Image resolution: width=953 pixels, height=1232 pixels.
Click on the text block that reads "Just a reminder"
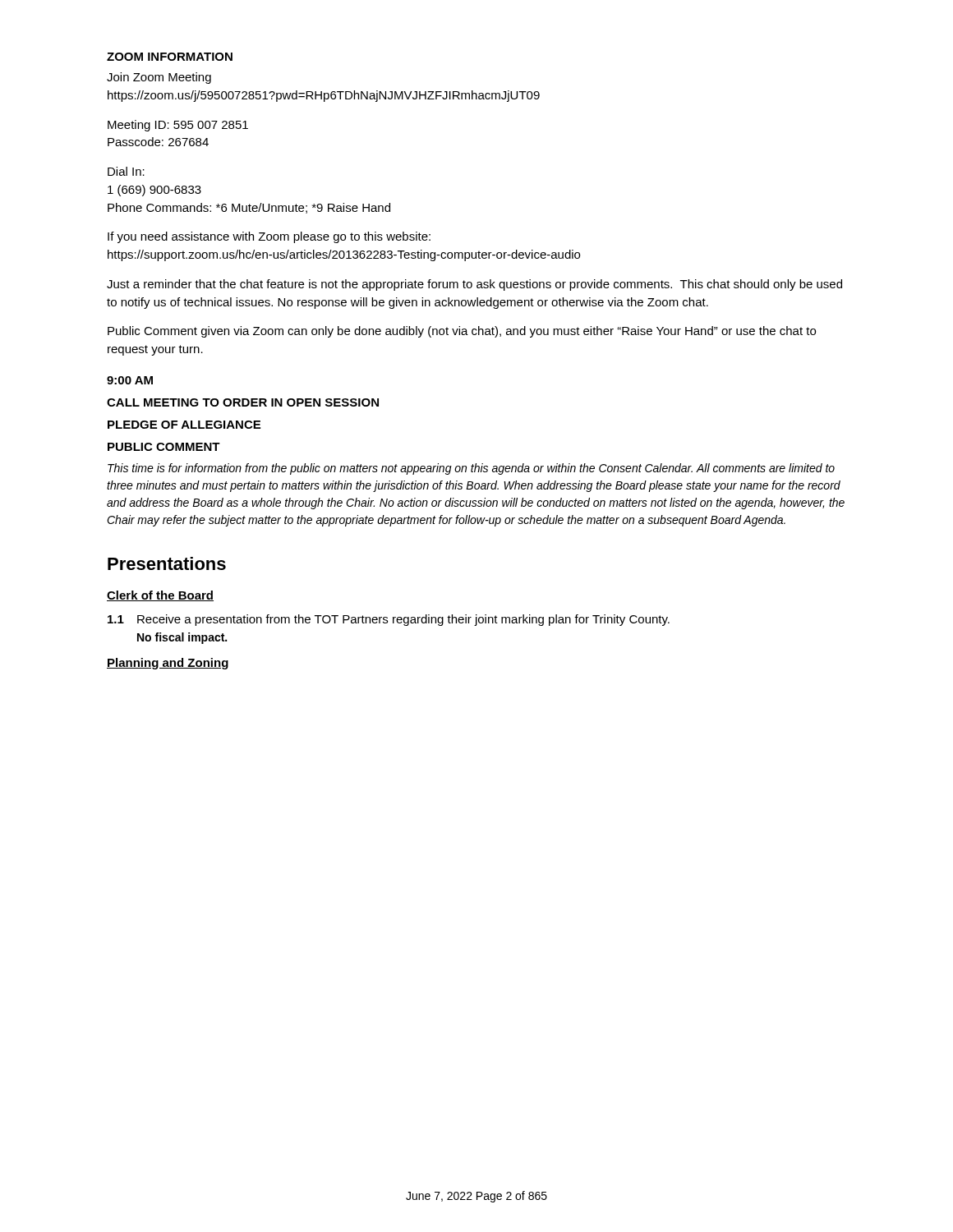tap(475, 292)
